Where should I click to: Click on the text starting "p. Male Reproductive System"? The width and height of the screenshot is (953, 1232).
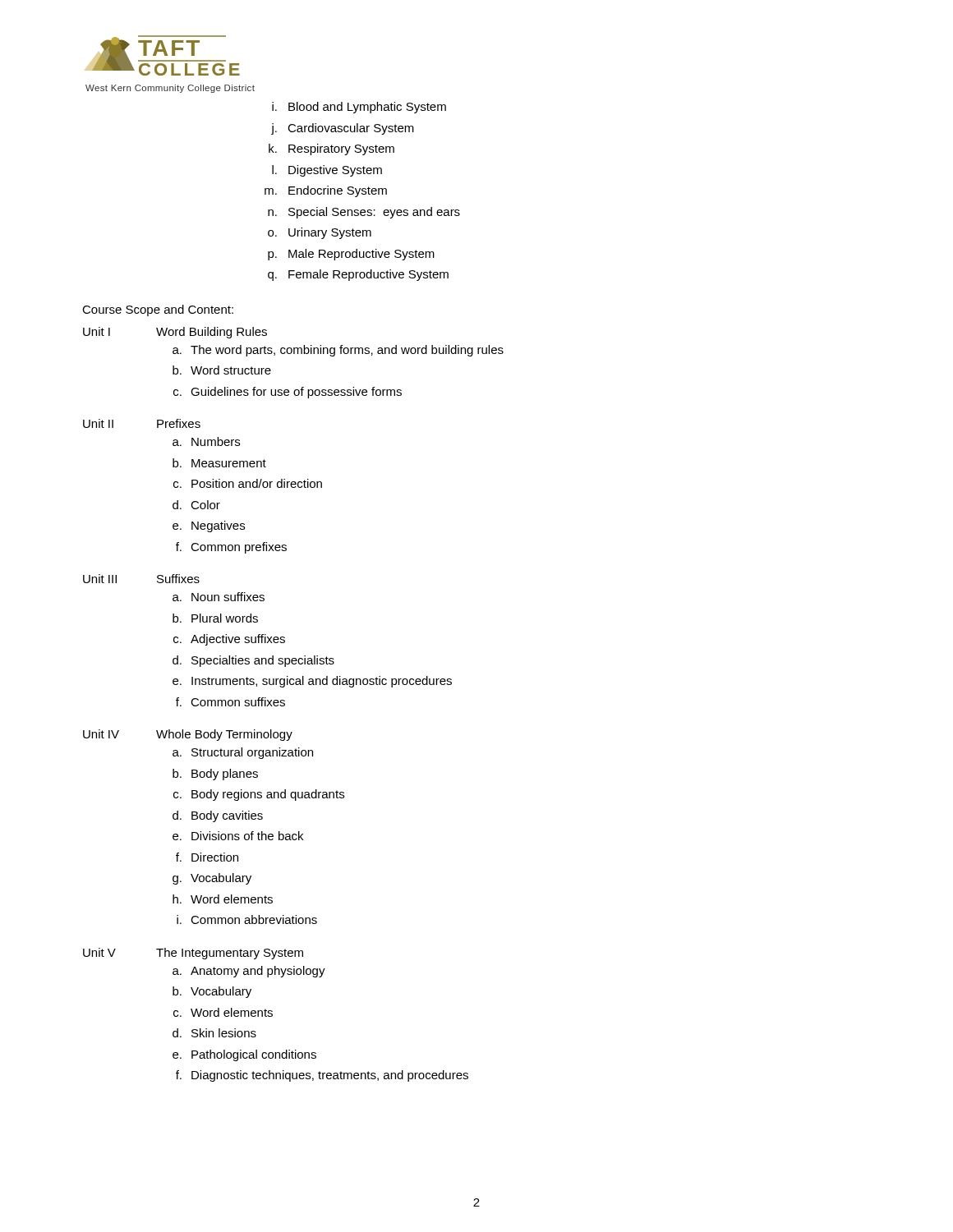tap(341, 254)
